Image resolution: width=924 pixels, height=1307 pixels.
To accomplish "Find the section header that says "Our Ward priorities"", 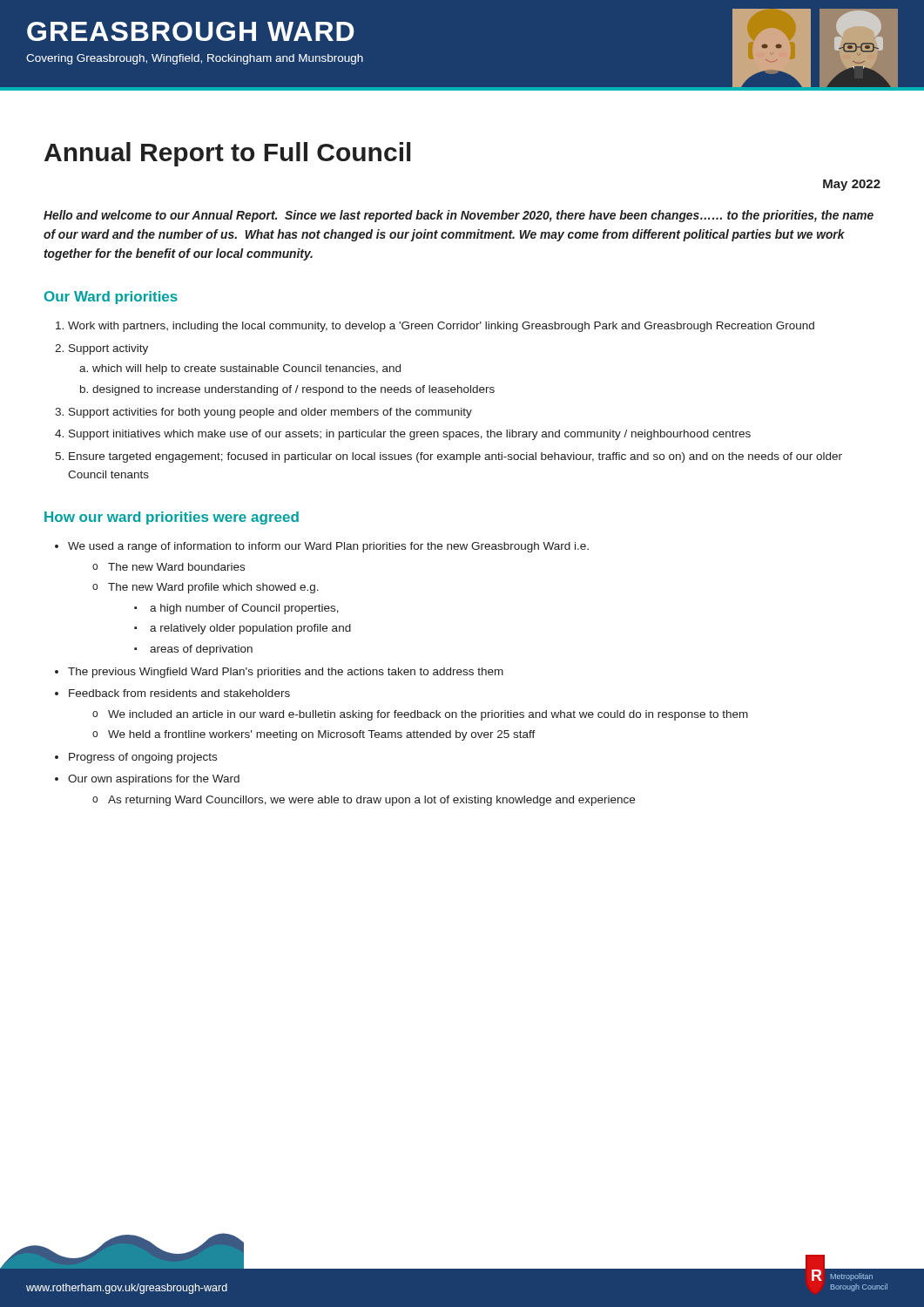I will [x=111, y=298].
